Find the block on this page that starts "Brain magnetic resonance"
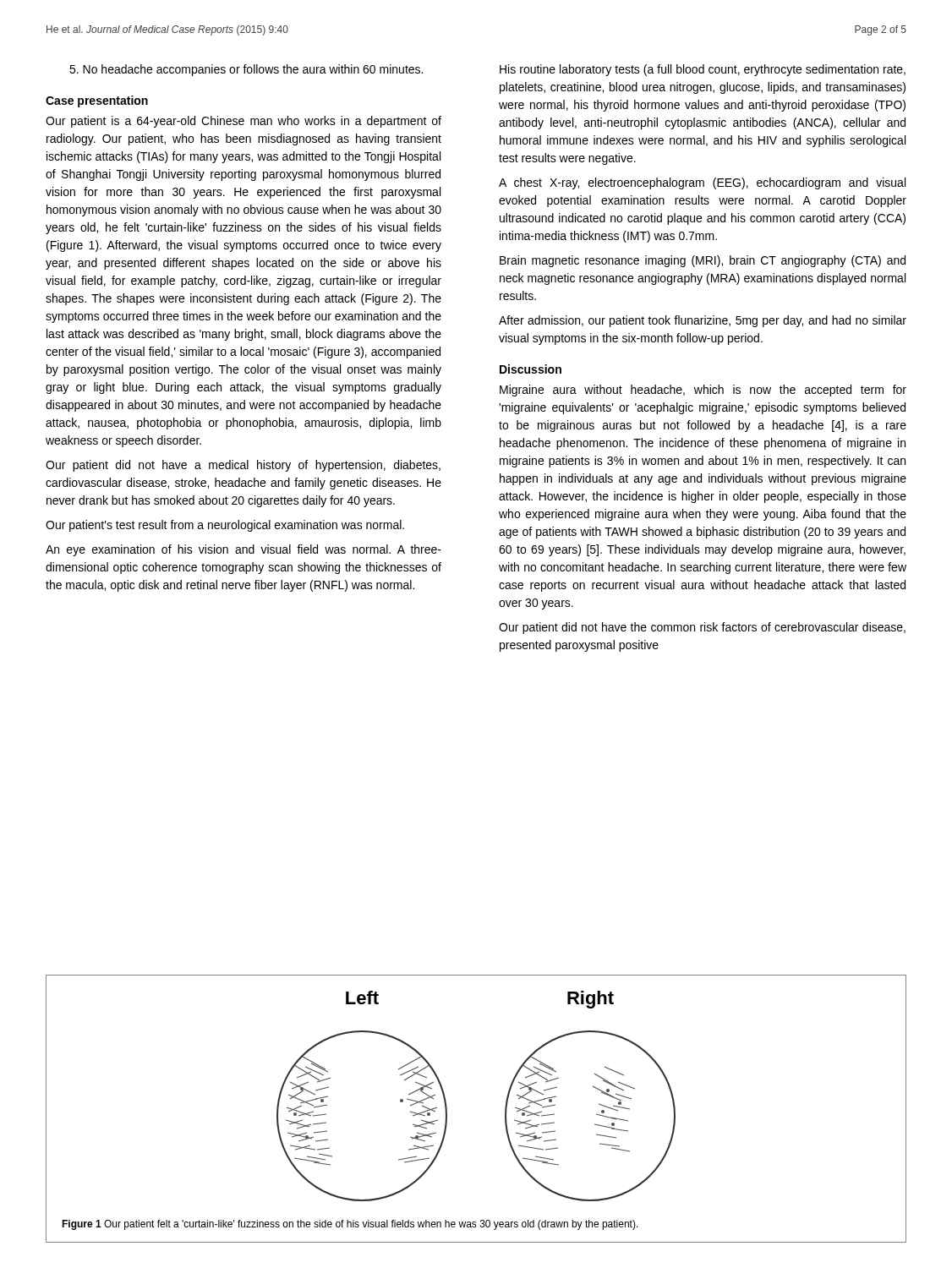This screenshot has width=952, height=1268. [x=703, y=279]
